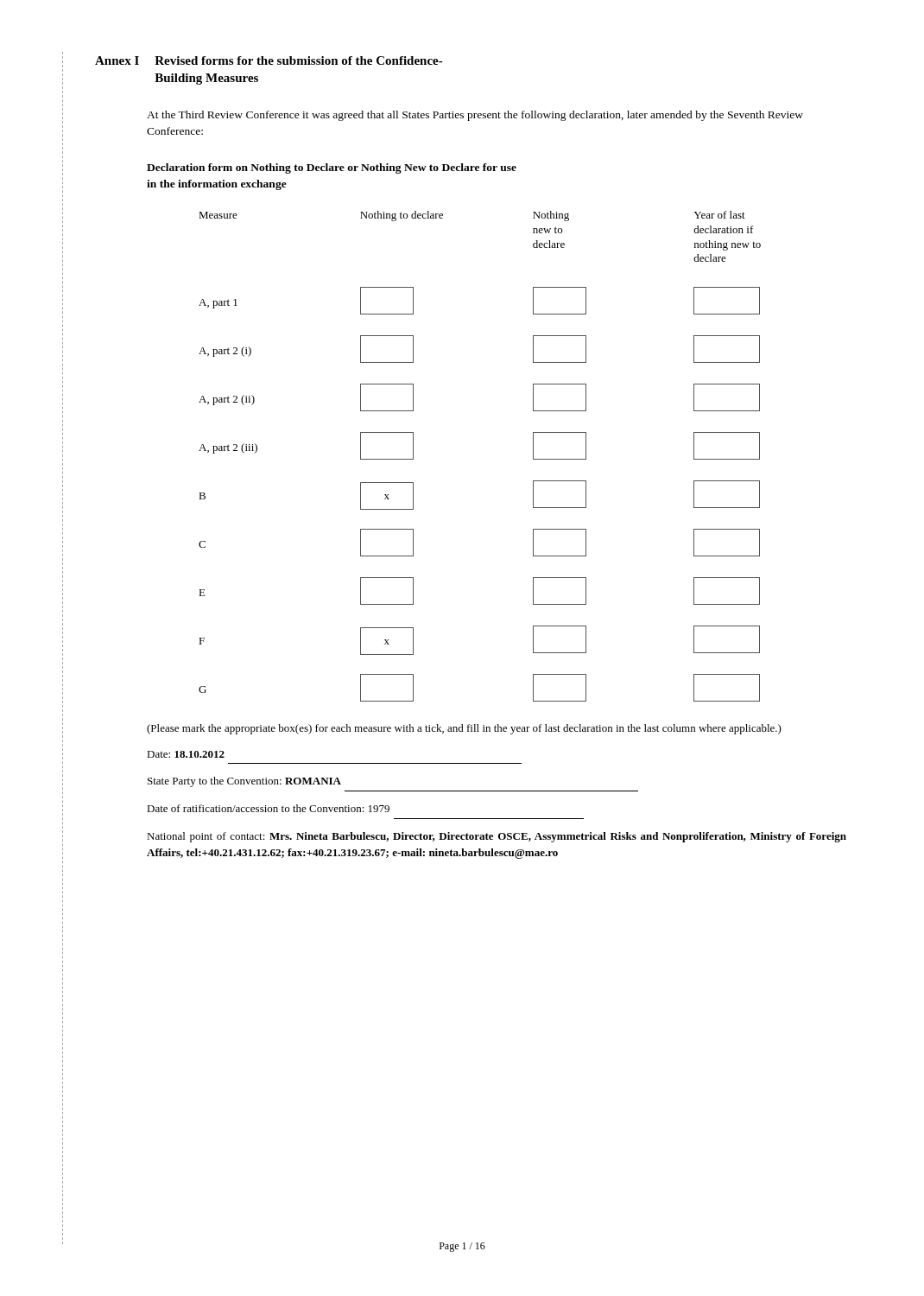Select the title with the text "Annex I Revised"
Viewport: 924px width, 1296px height.
coord(269,69)
